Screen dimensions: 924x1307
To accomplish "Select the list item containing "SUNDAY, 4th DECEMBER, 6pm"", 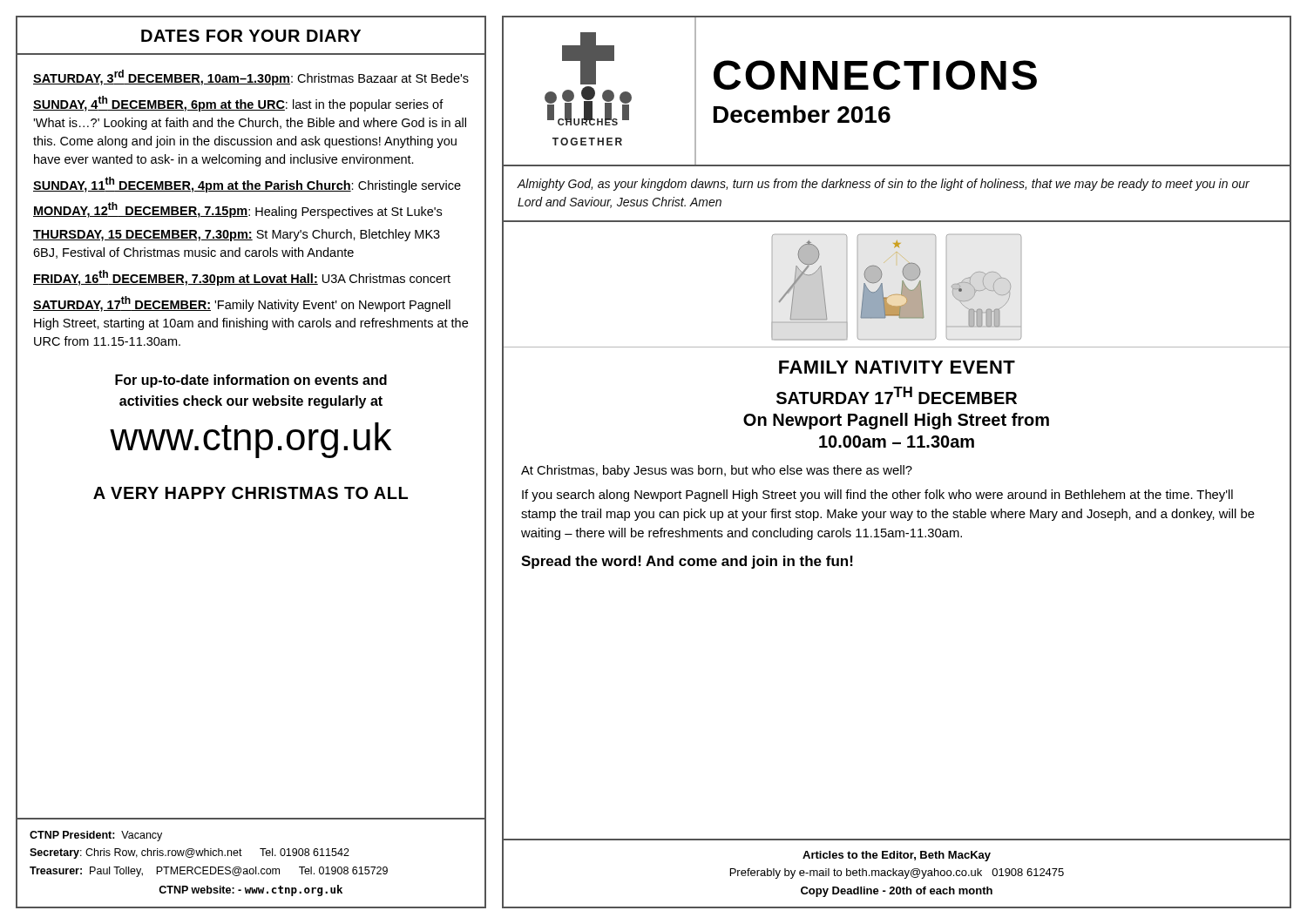I will [250, 130].
